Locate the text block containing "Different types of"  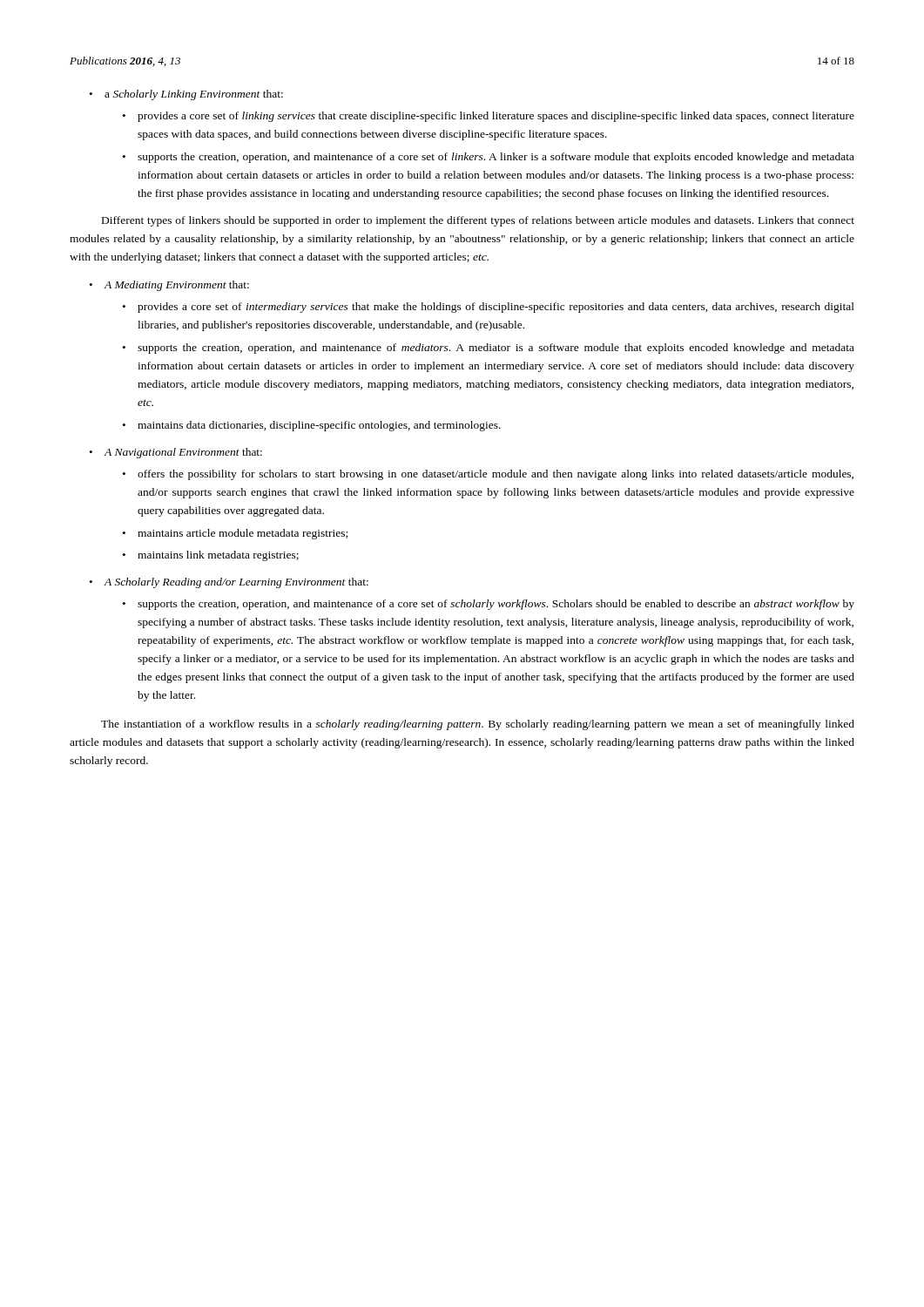pos(462,238)
